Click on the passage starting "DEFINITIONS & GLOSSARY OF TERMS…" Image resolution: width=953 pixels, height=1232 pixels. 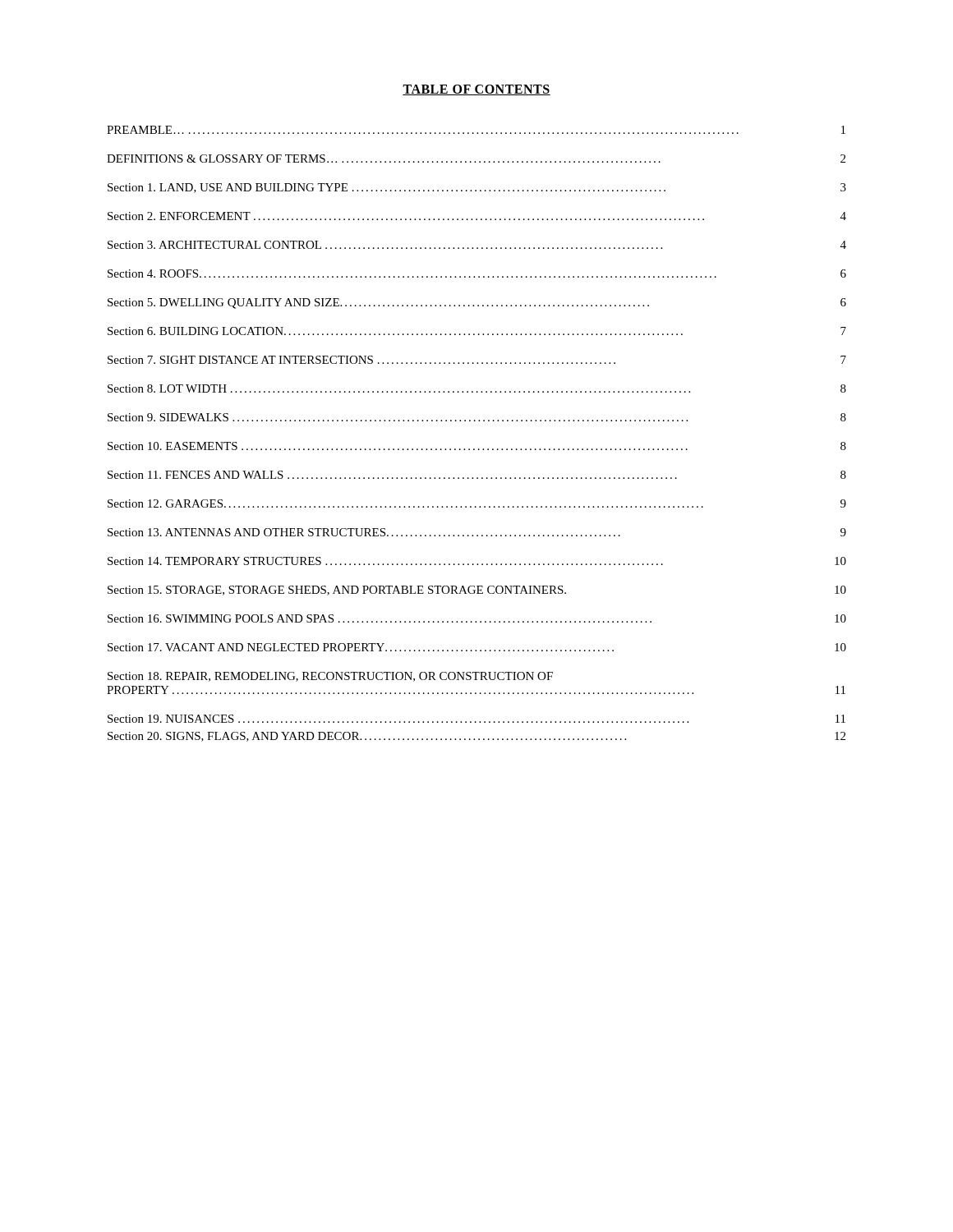click(476, 159)
